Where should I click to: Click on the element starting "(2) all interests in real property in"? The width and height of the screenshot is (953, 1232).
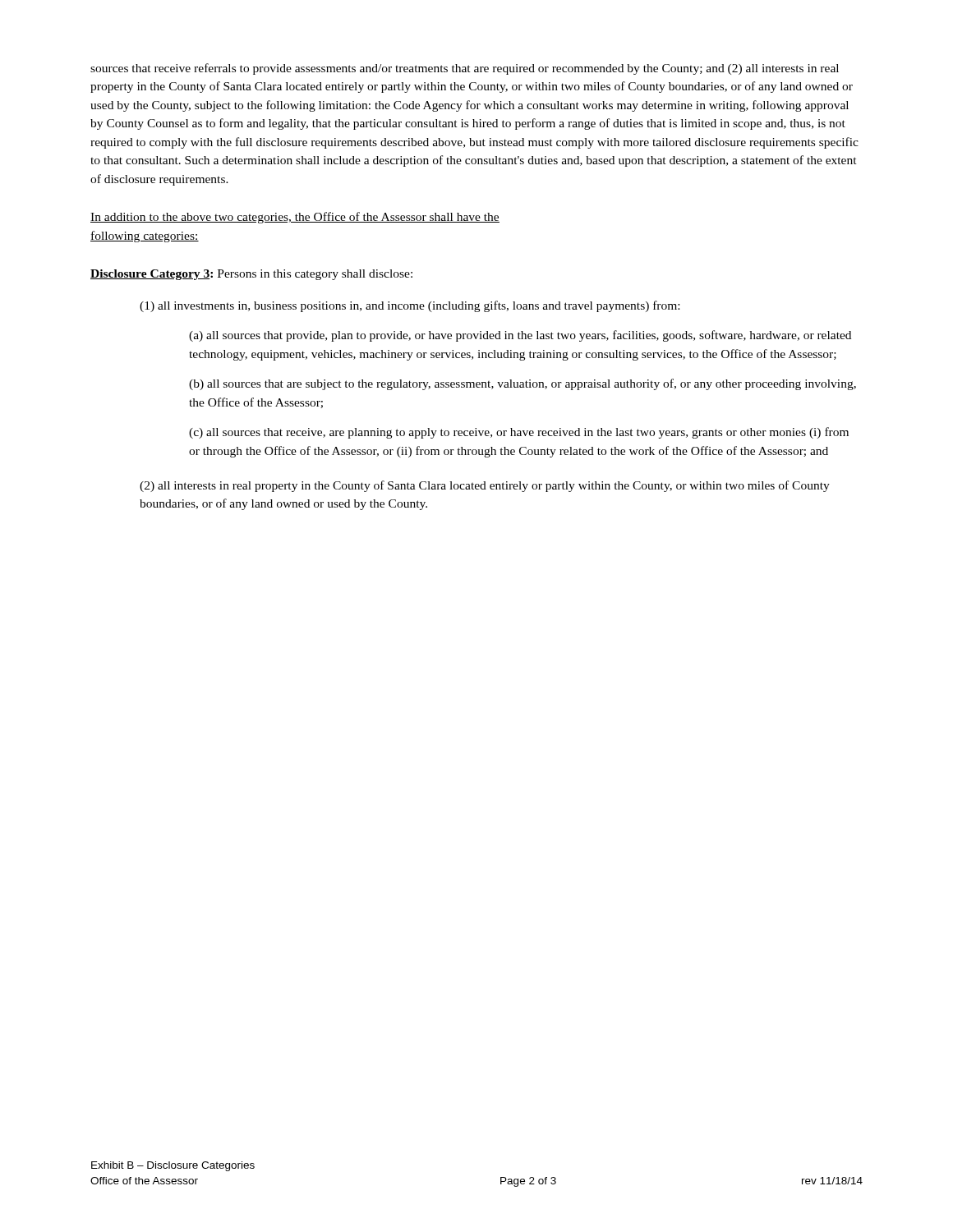click(485, 494)
